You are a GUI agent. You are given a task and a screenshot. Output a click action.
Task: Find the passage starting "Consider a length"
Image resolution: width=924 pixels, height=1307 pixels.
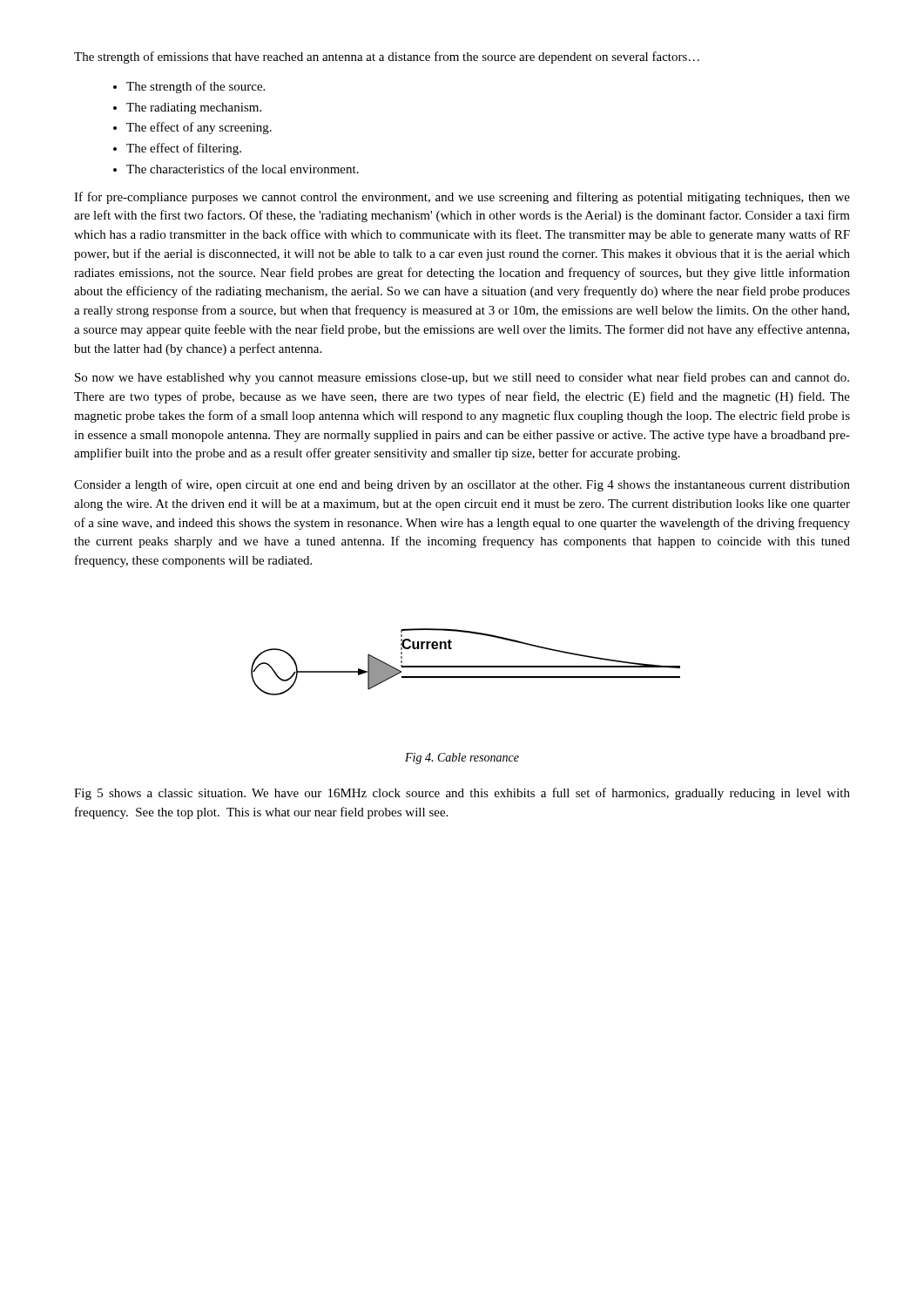click(462, 522)
